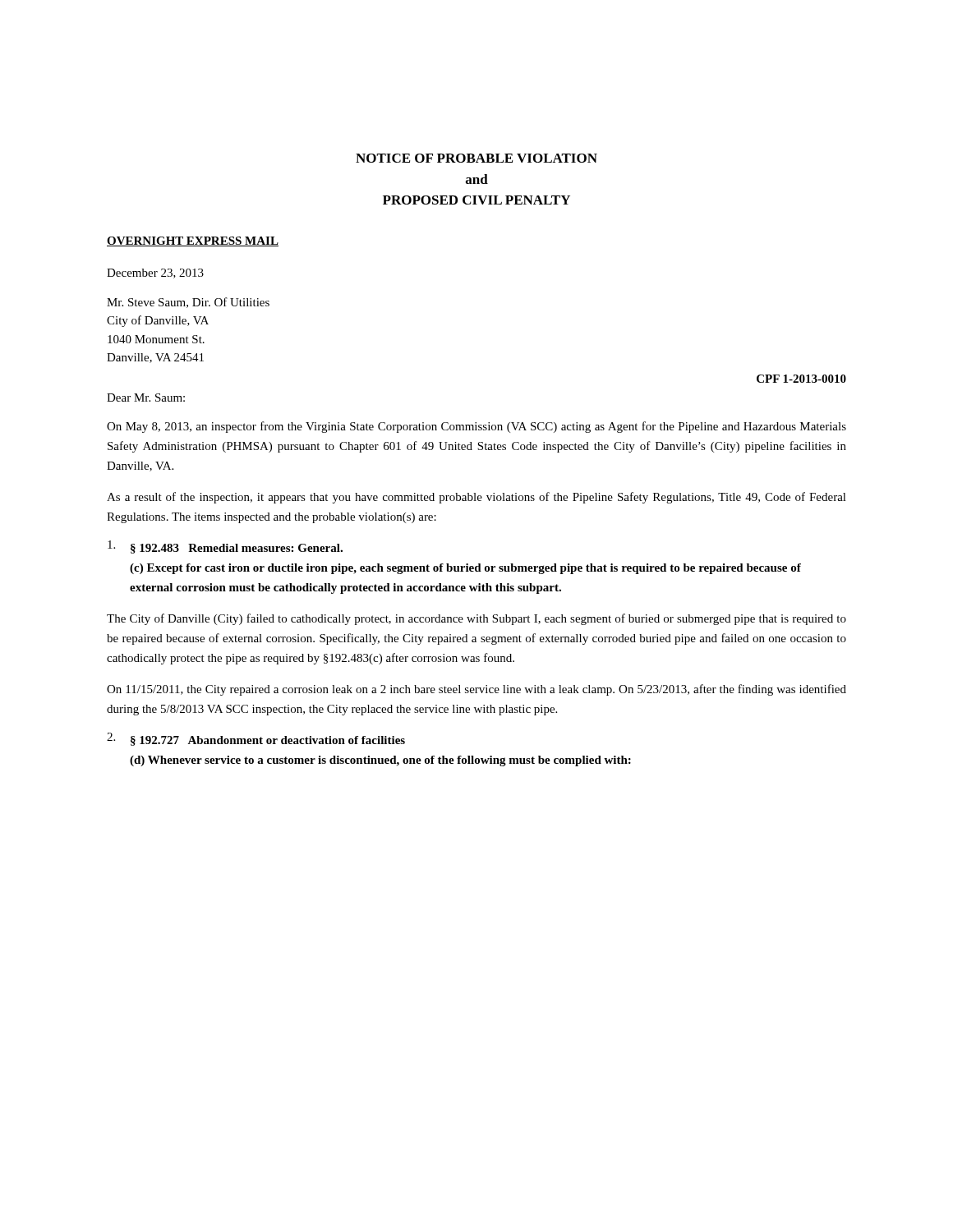Image resolution: width=953 pixels, height=1232 pixels.
Task: Point to "OVERNIGHT EXPRESS MAIL"
Action: pos(193,241)
